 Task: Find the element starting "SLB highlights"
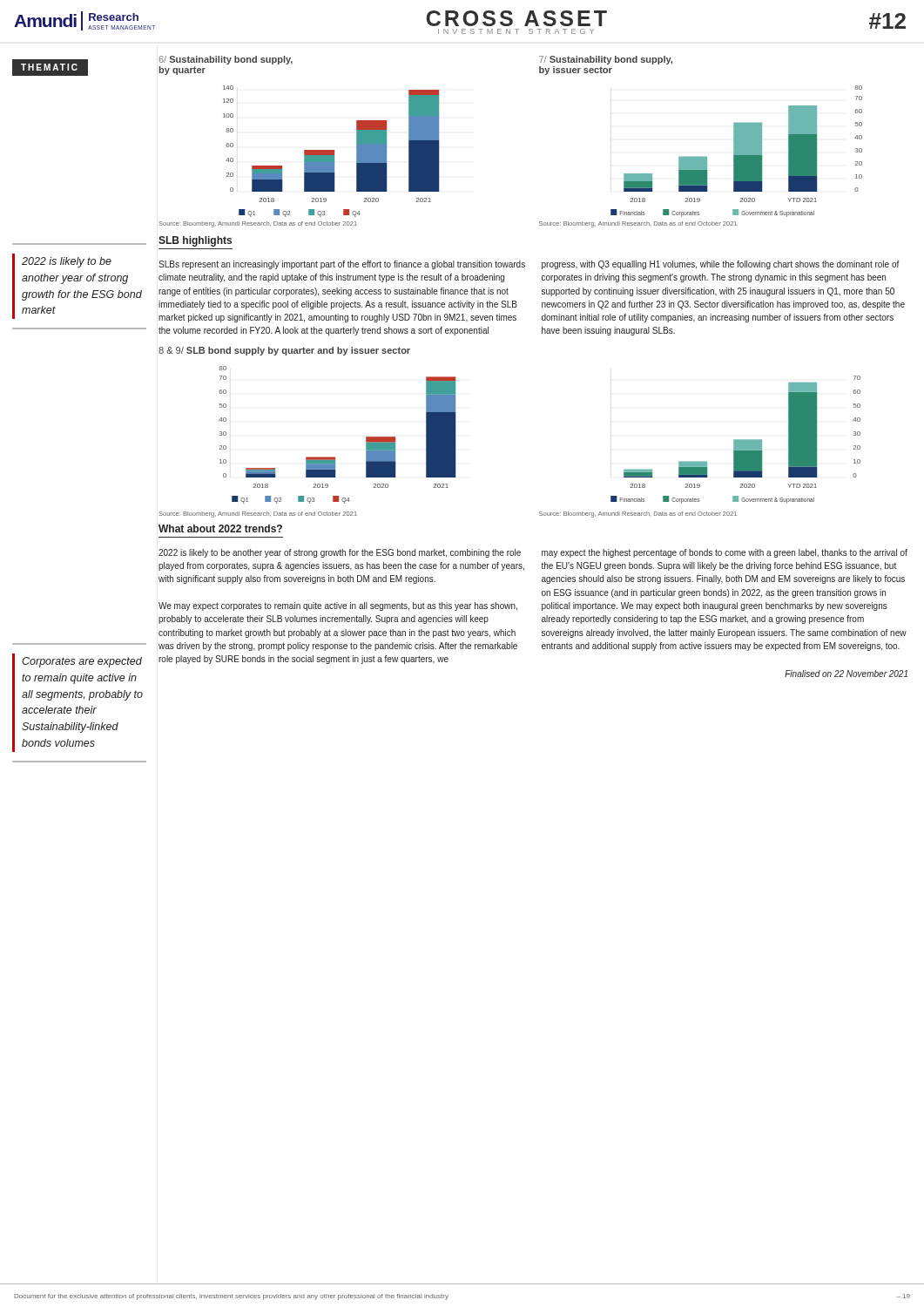click(195, 240)
